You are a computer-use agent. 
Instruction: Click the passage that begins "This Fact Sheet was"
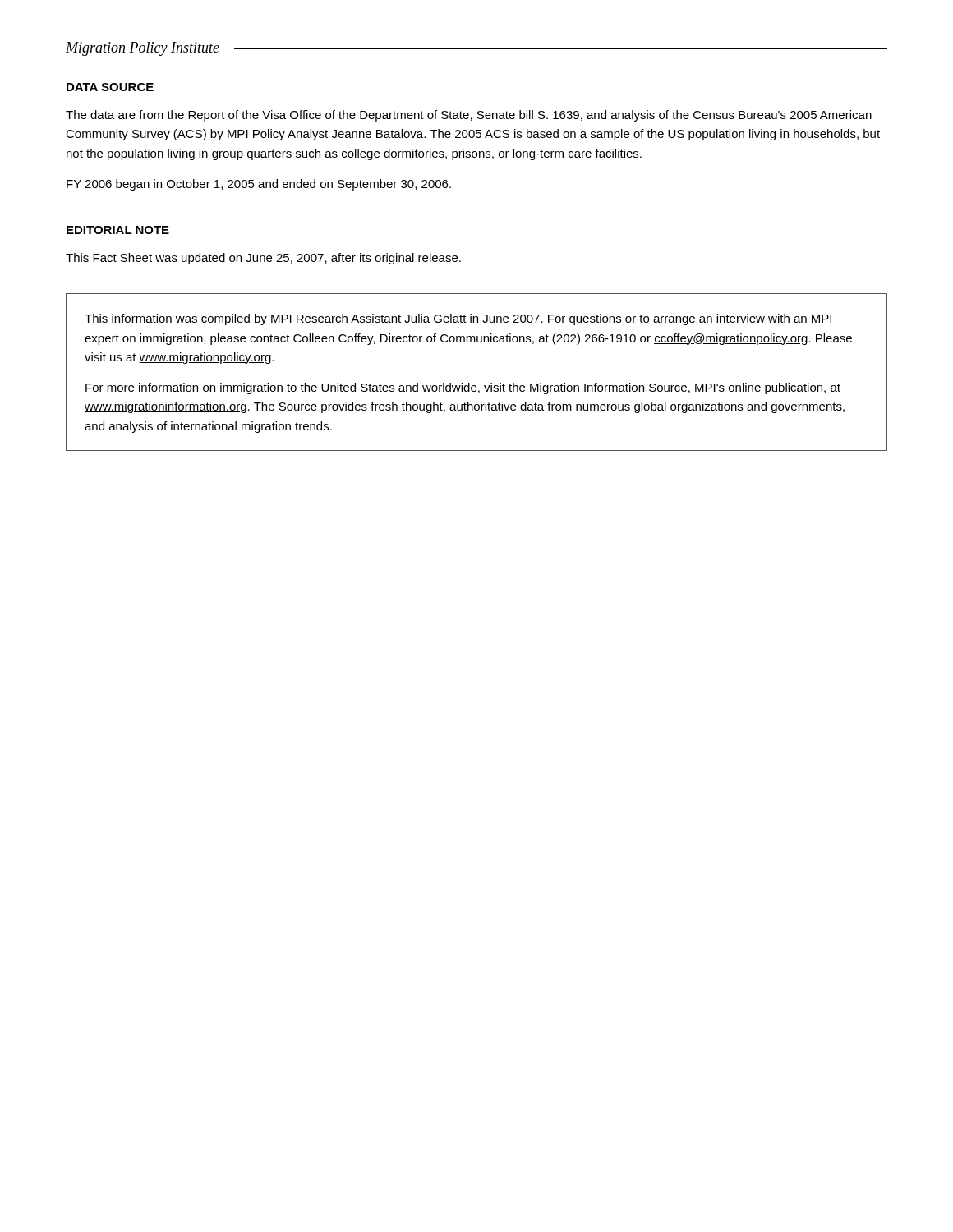(x=264, y=257)
